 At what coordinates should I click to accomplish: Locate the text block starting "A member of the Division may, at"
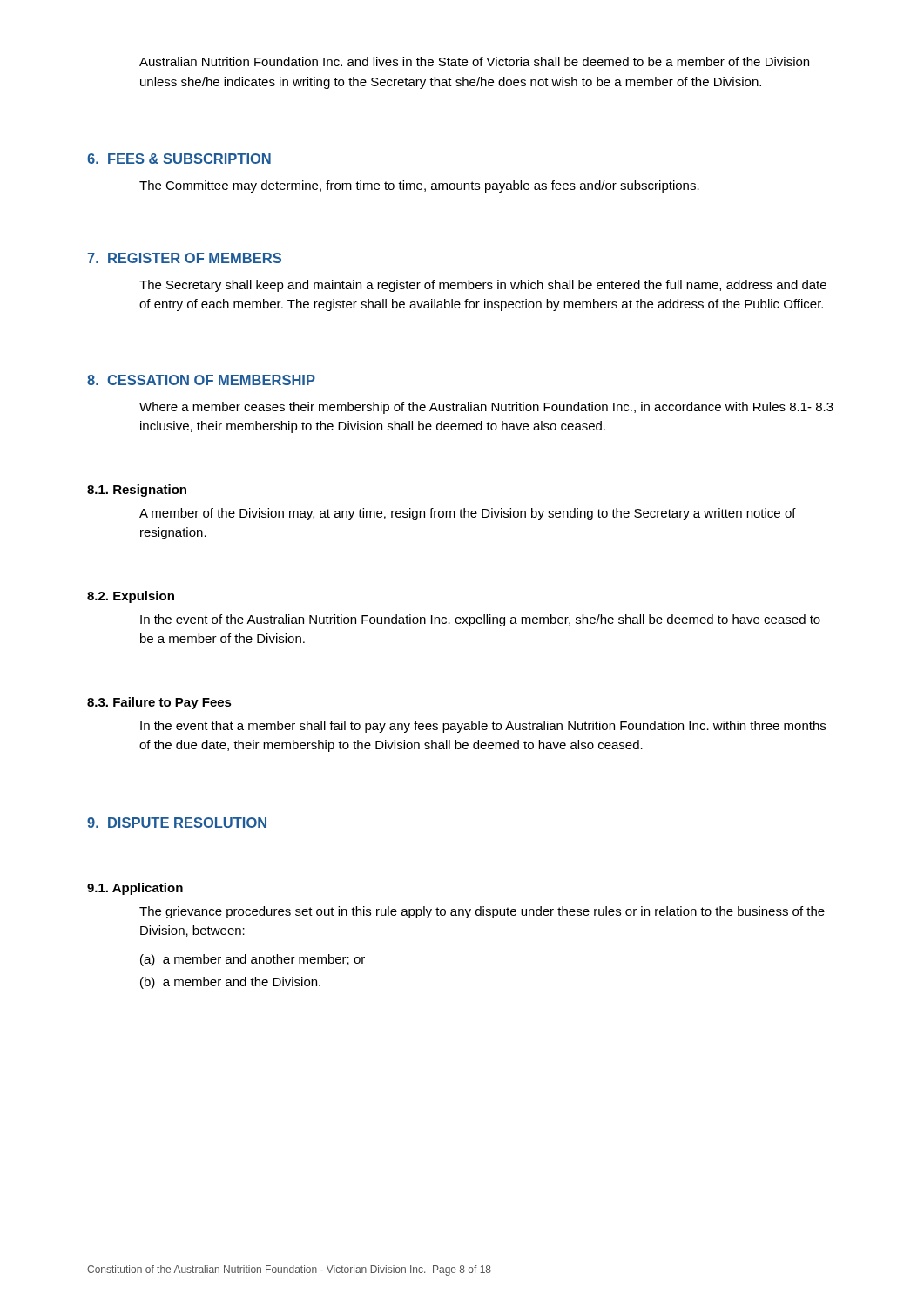coord(467,522)
